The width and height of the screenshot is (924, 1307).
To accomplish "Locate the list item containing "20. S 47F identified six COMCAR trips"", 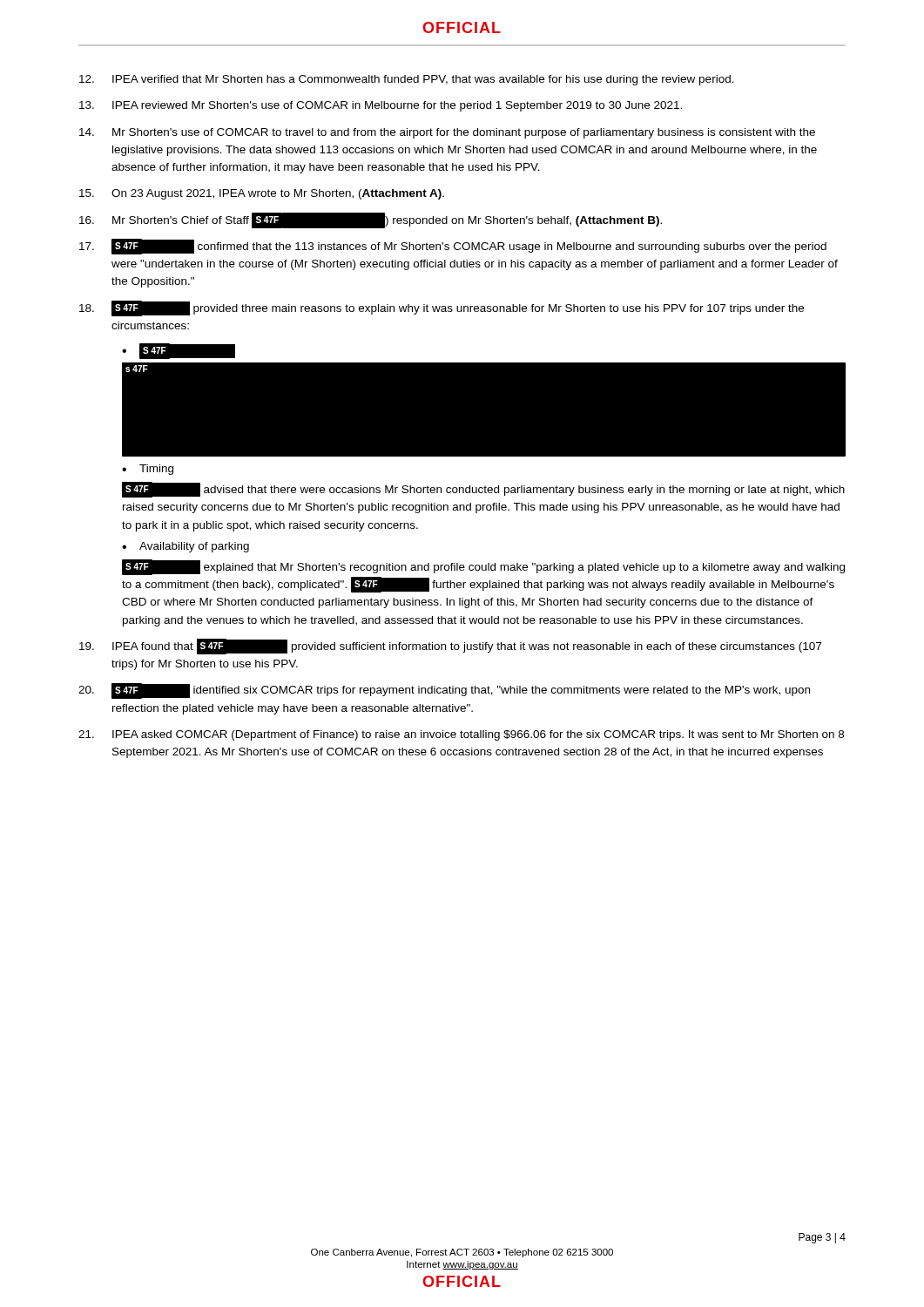I will pos(462,699).
